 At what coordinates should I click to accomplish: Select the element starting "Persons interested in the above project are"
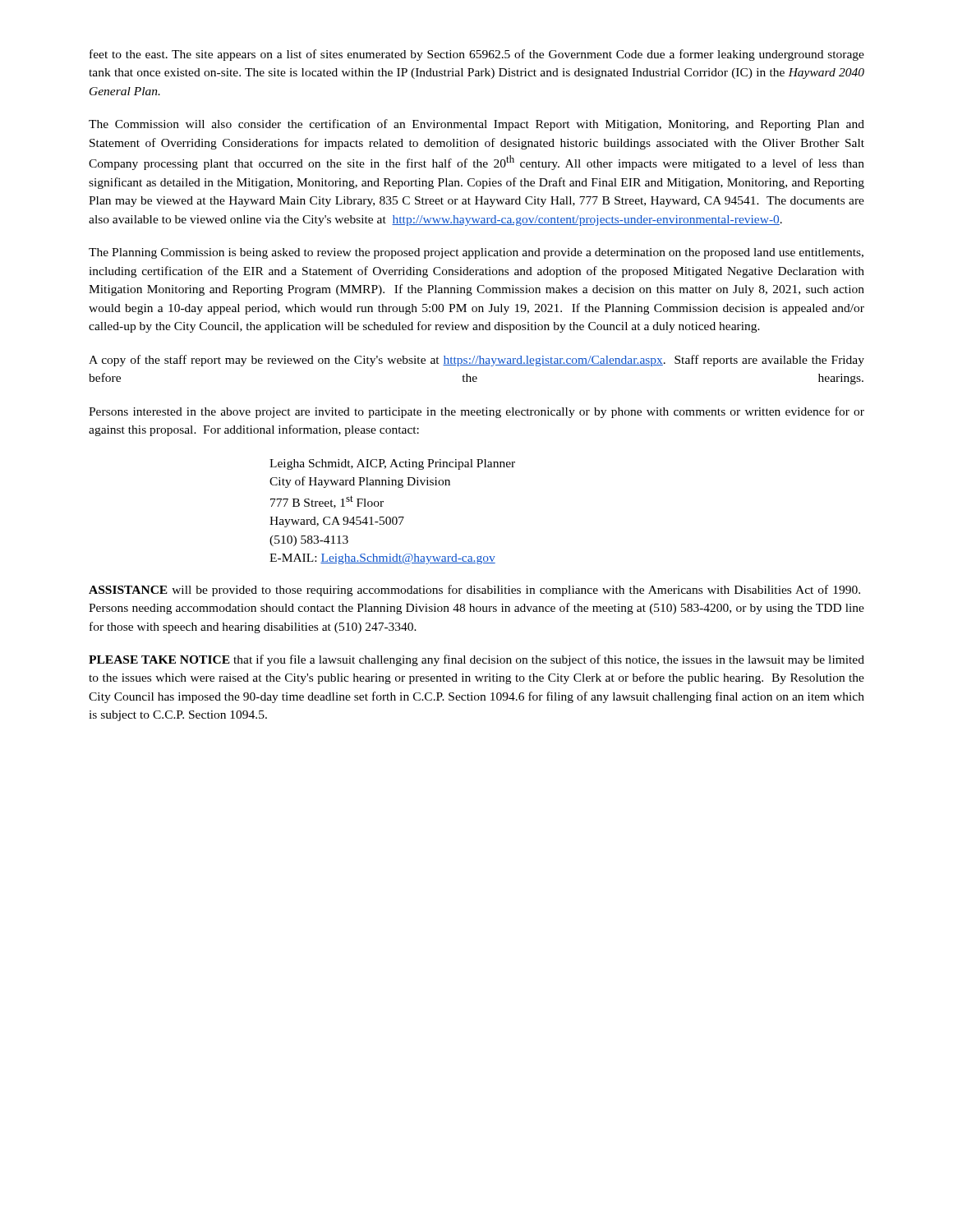coord(476,420)
